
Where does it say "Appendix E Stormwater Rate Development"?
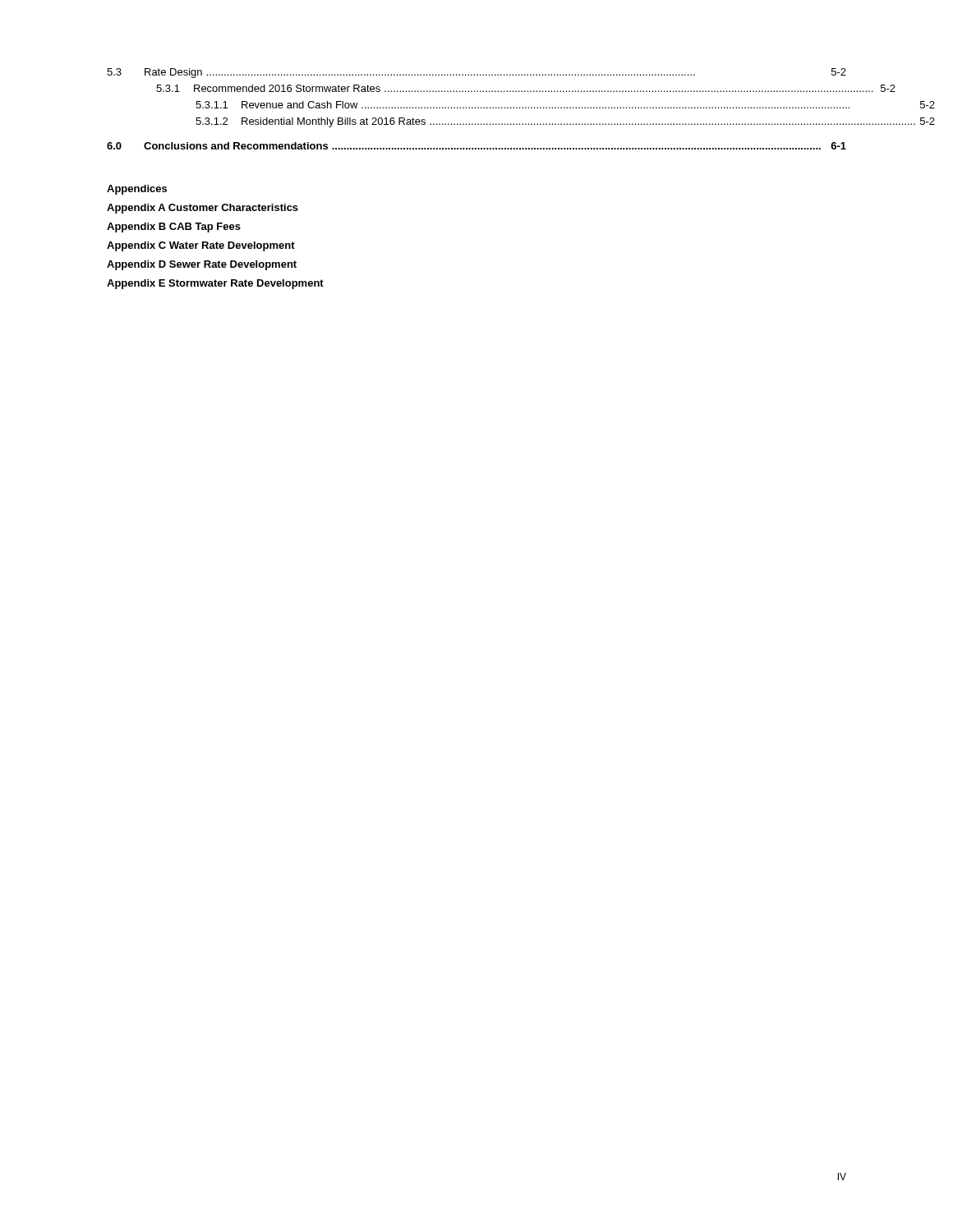point(215,283)
